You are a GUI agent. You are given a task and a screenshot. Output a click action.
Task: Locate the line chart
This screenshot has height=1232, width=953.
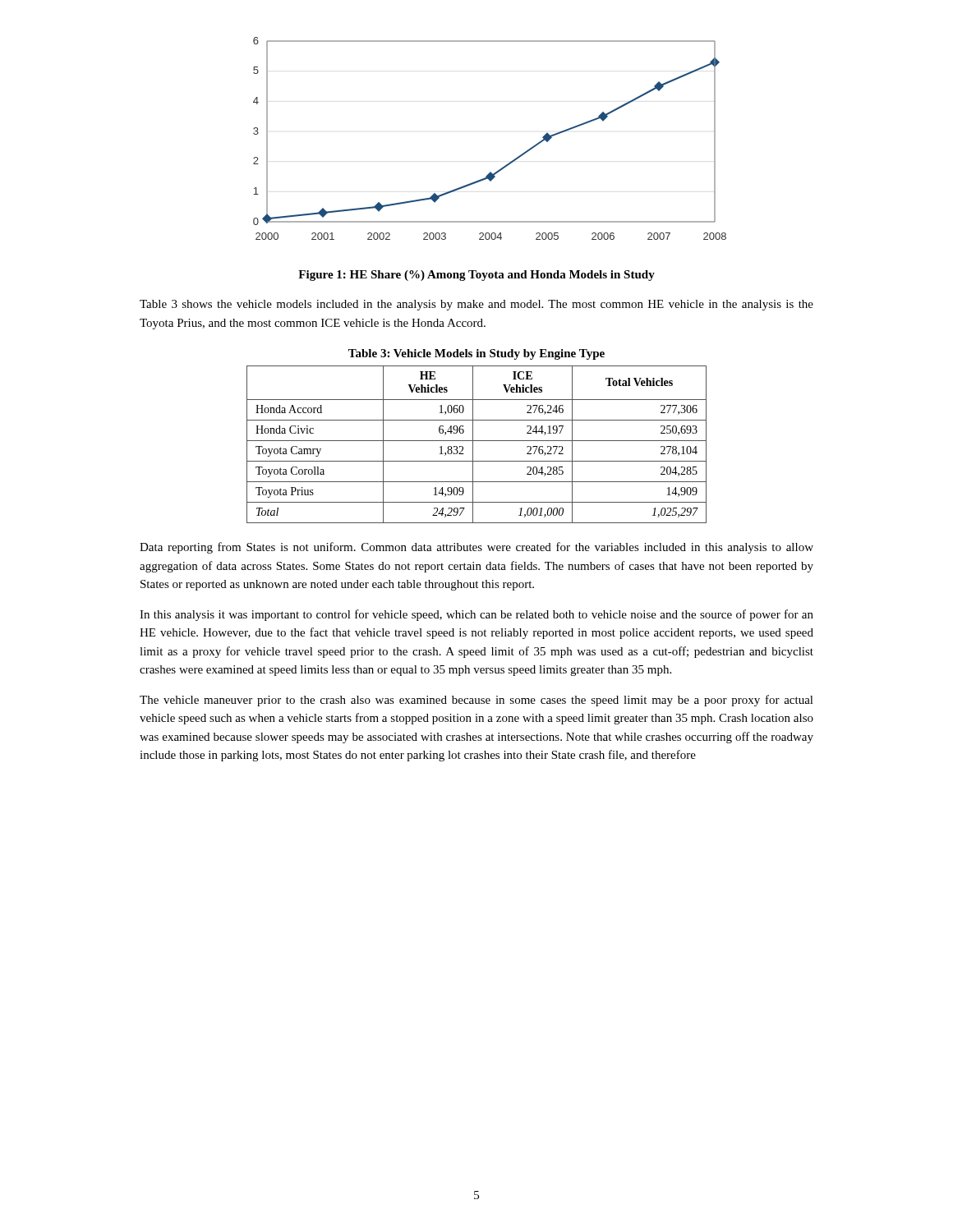click(x=476, y=148)
